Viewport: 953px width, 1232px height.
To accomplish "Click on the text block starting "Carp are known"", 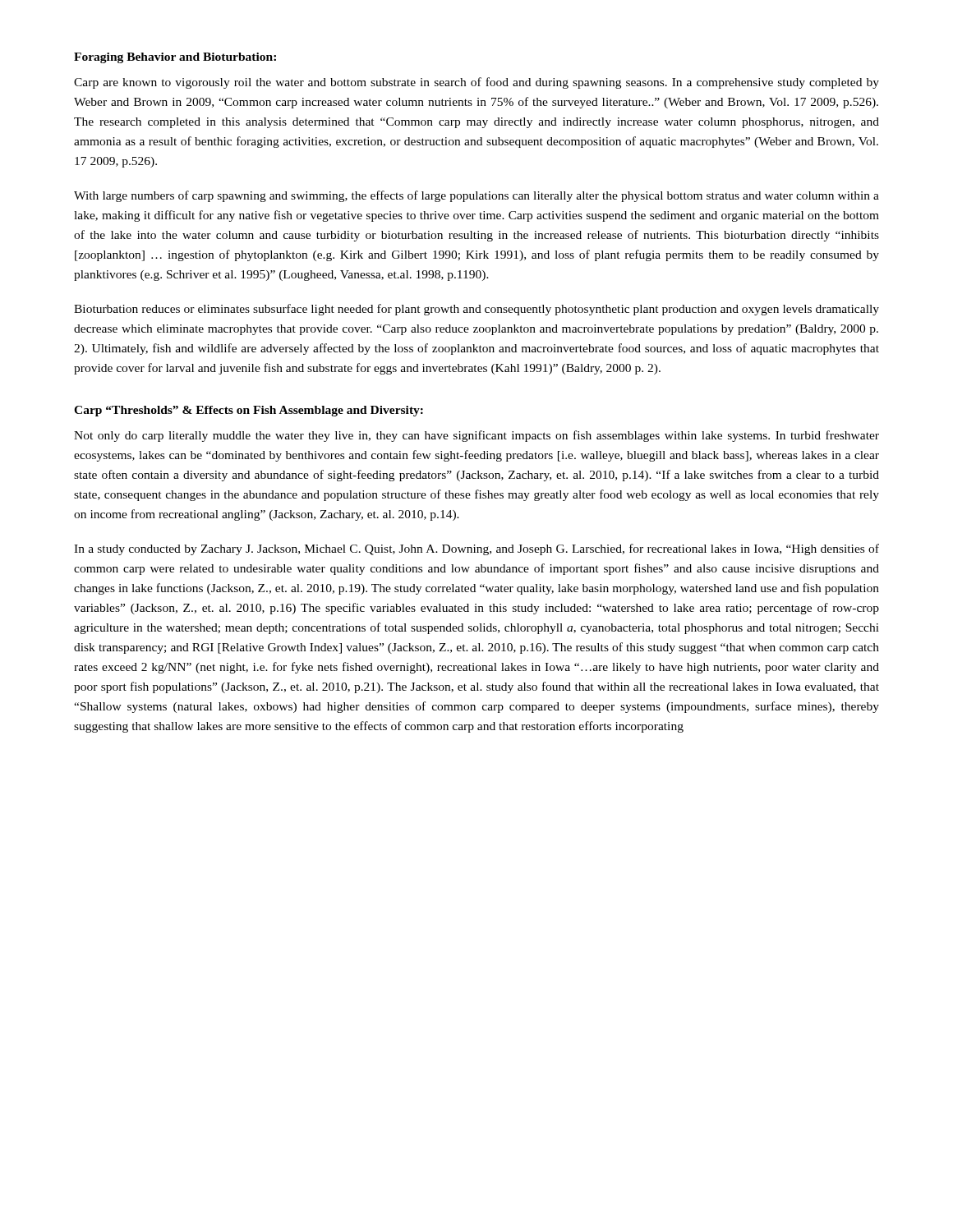I will click(x=476, y=121).
